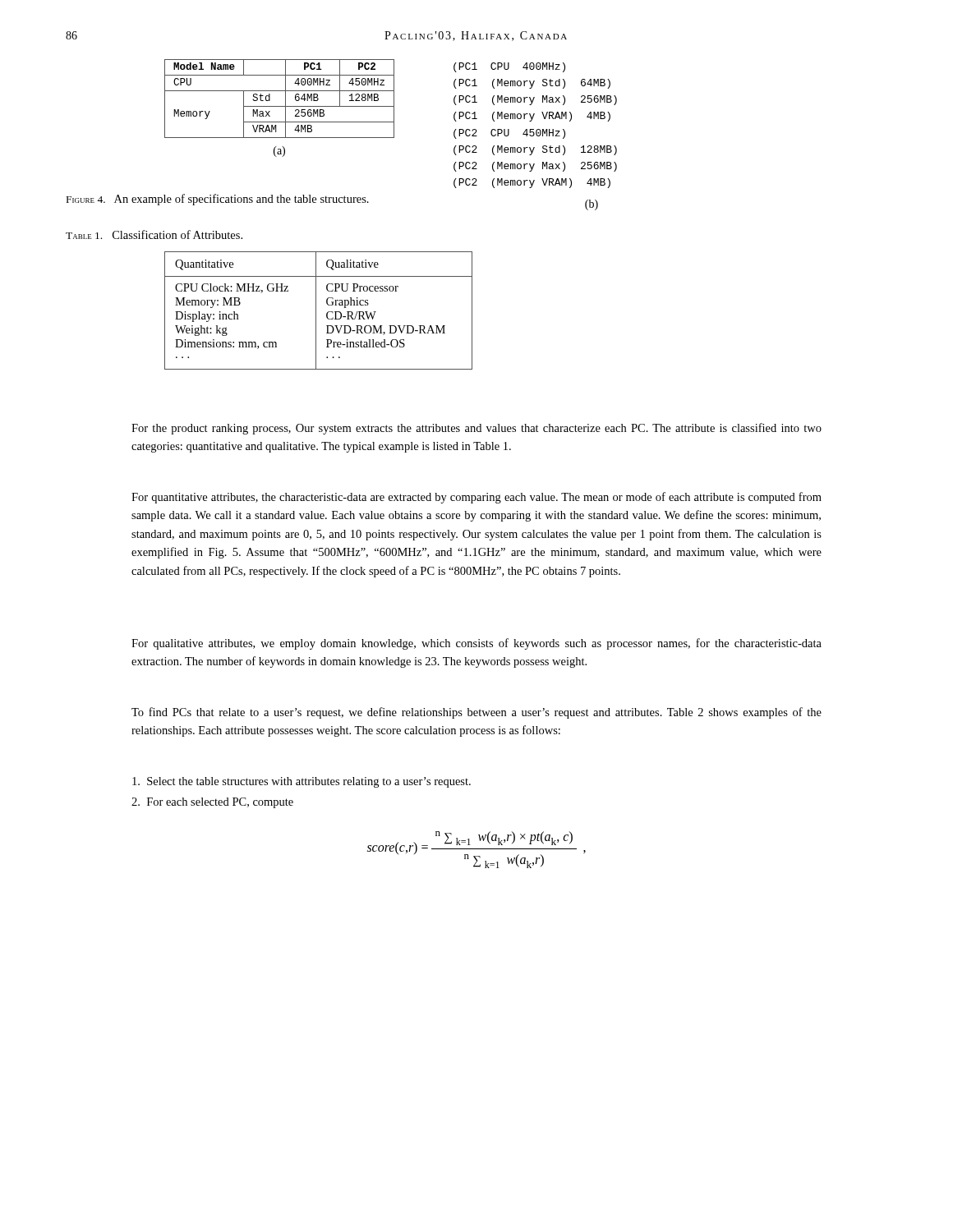Navigate to the text block starting "For the product"

(476, 437)
